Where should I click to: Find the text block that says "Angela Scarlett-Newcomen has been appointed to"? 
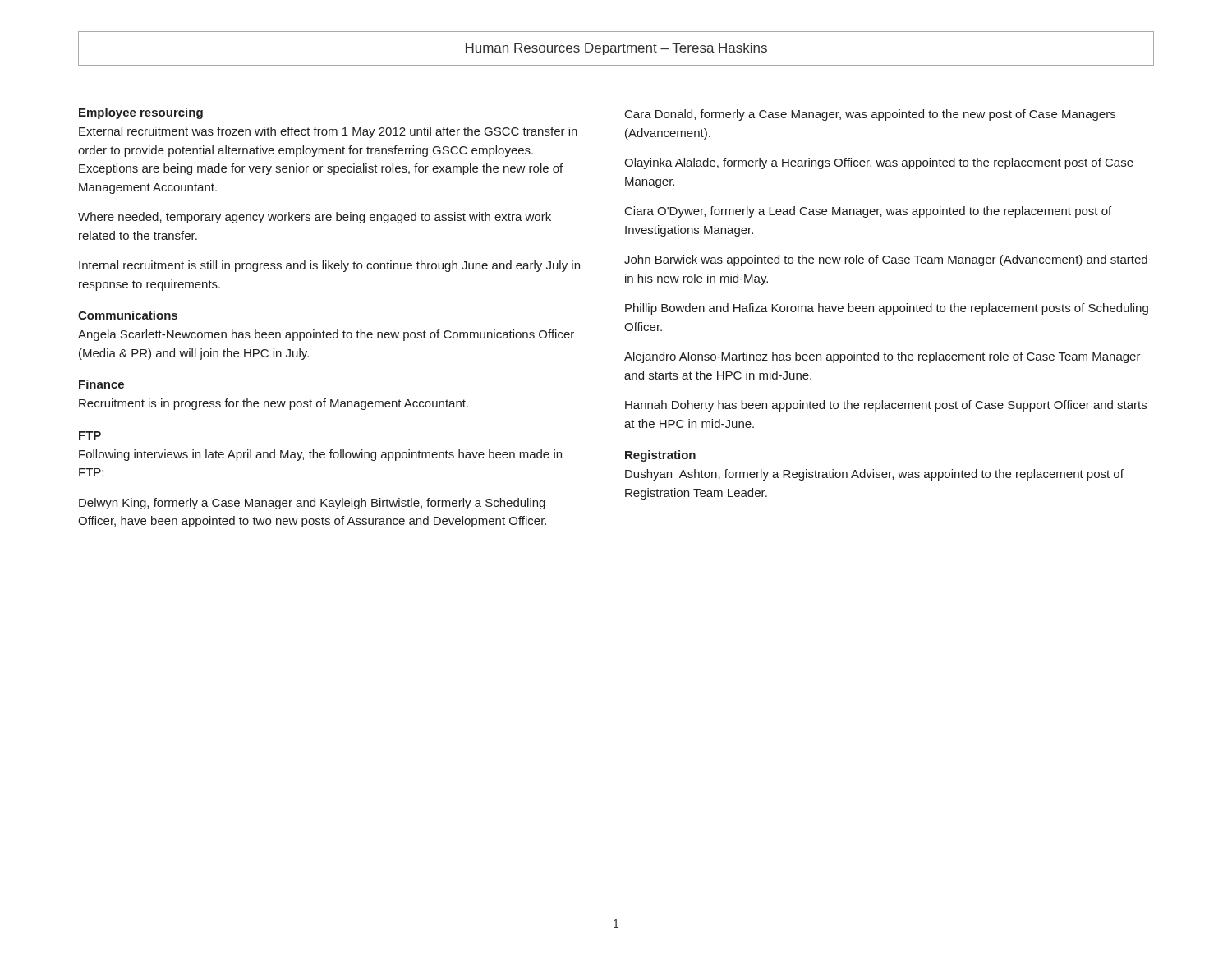click(x=326, y=343)
